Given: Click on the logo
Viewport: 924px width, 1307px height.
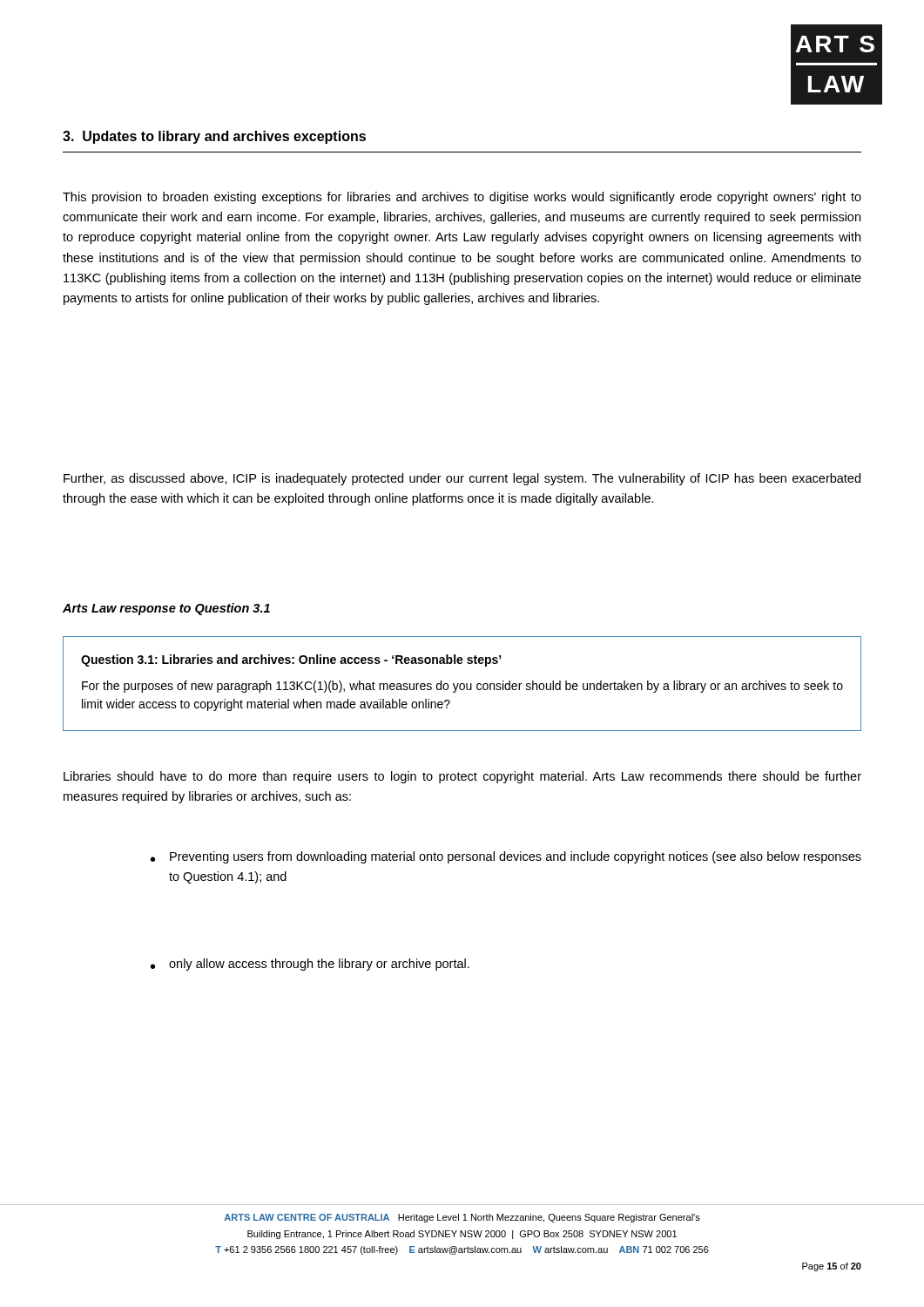Looking at the screenshot, I should 836,65.
